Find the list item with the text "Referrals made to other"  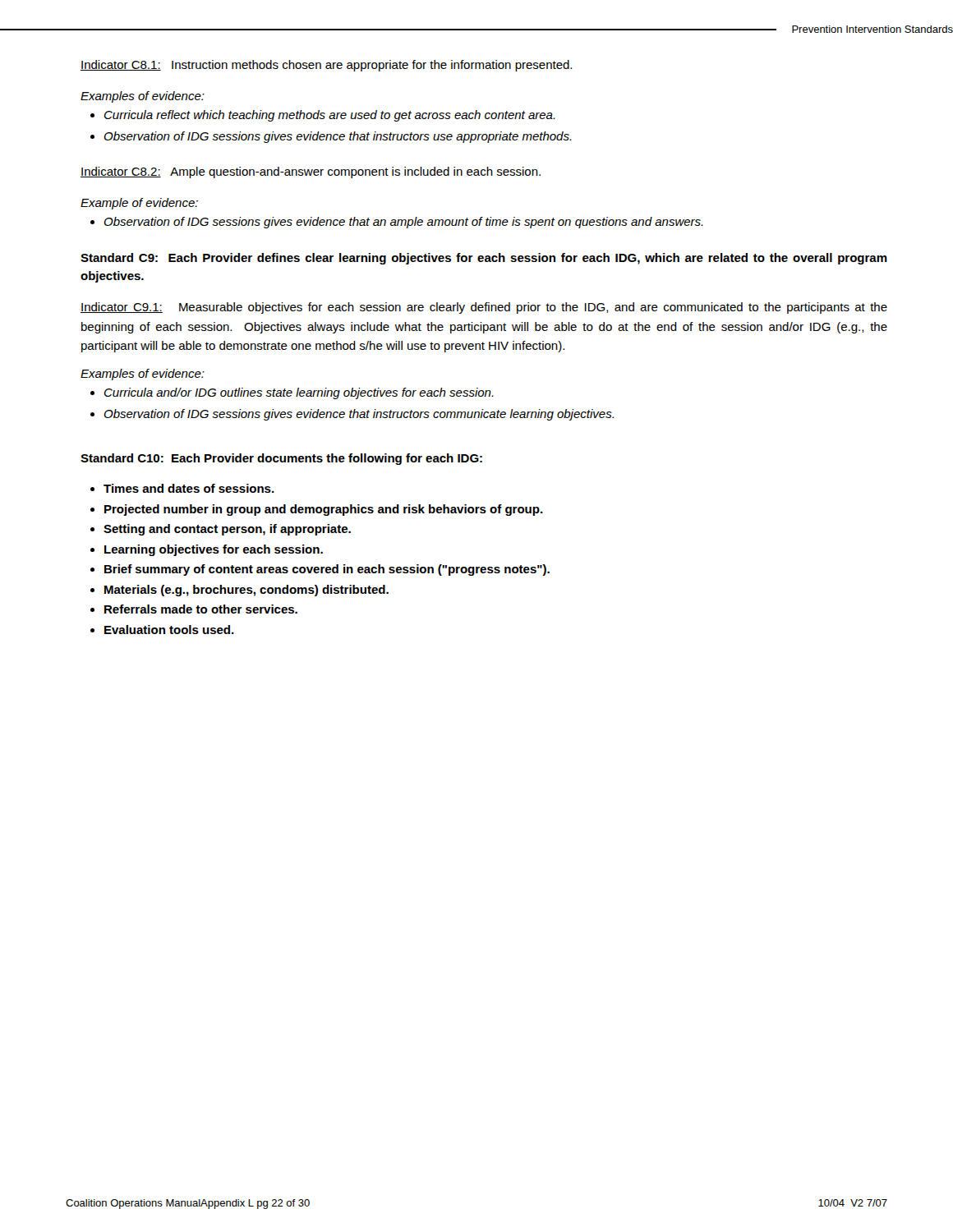coord(201,609)
